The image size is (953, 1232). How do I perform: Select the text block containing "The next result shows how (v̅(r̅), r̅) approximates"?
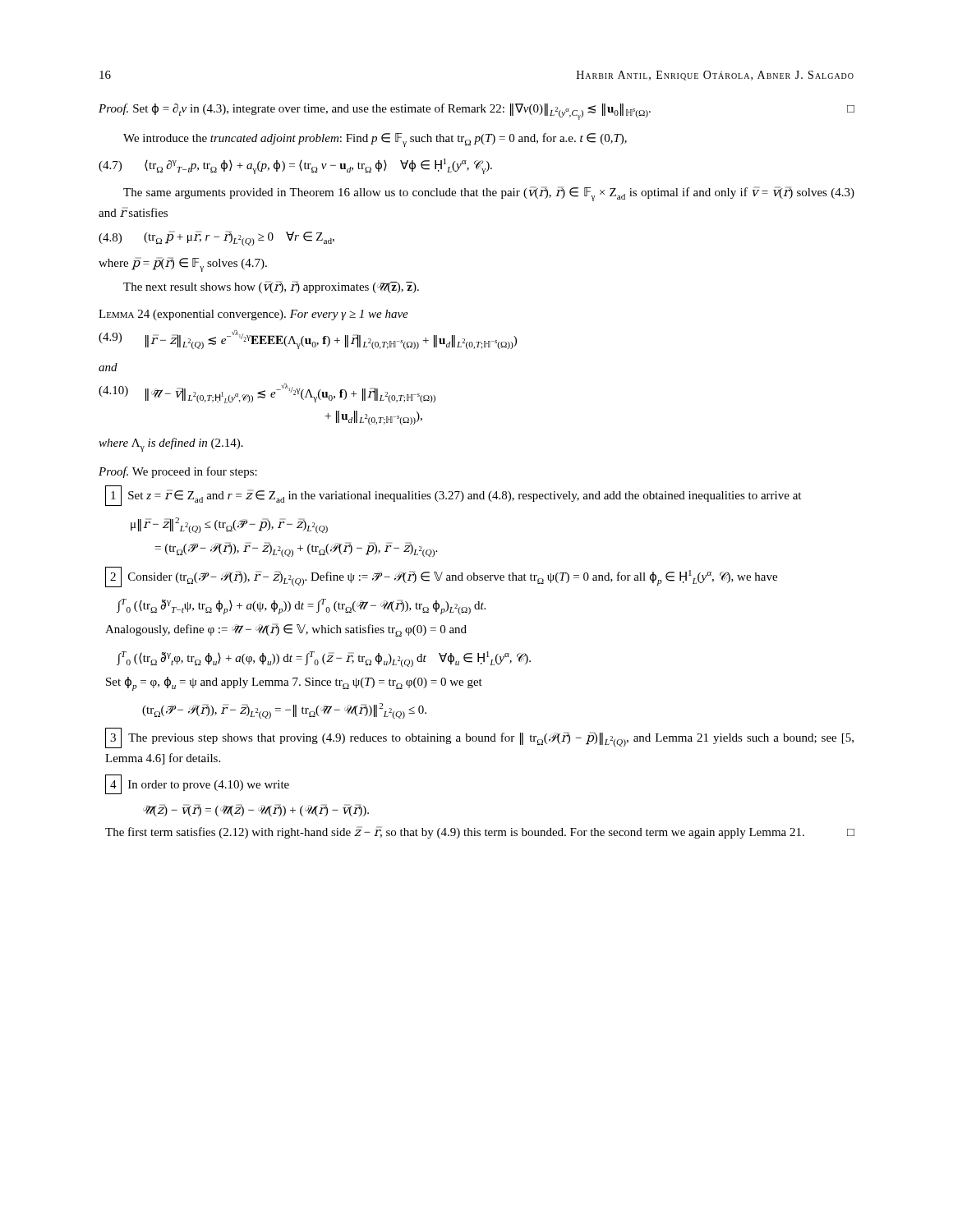(x=271, y=287)
